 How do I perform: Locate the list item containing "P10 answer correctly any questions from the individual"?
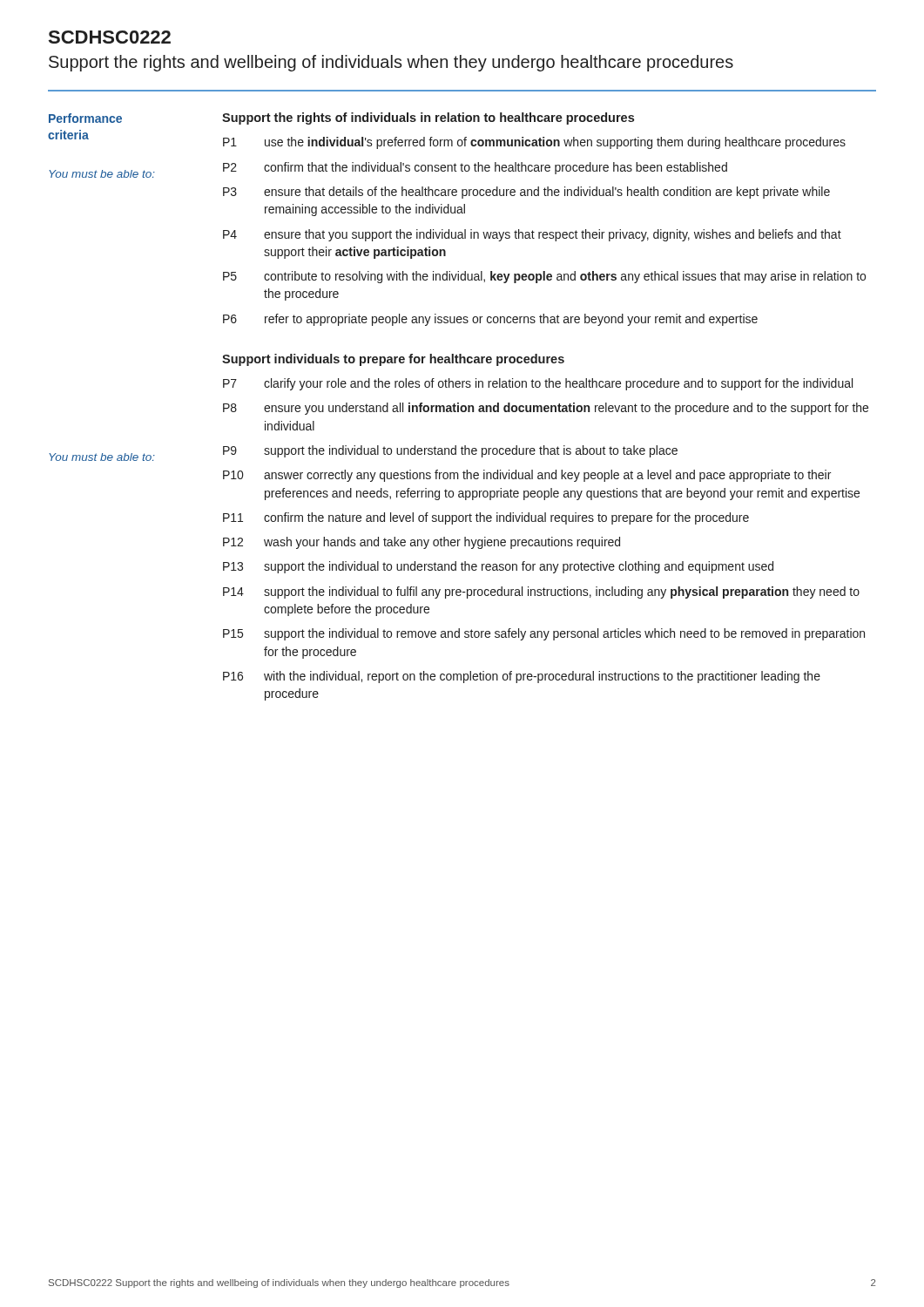point(549,486)
